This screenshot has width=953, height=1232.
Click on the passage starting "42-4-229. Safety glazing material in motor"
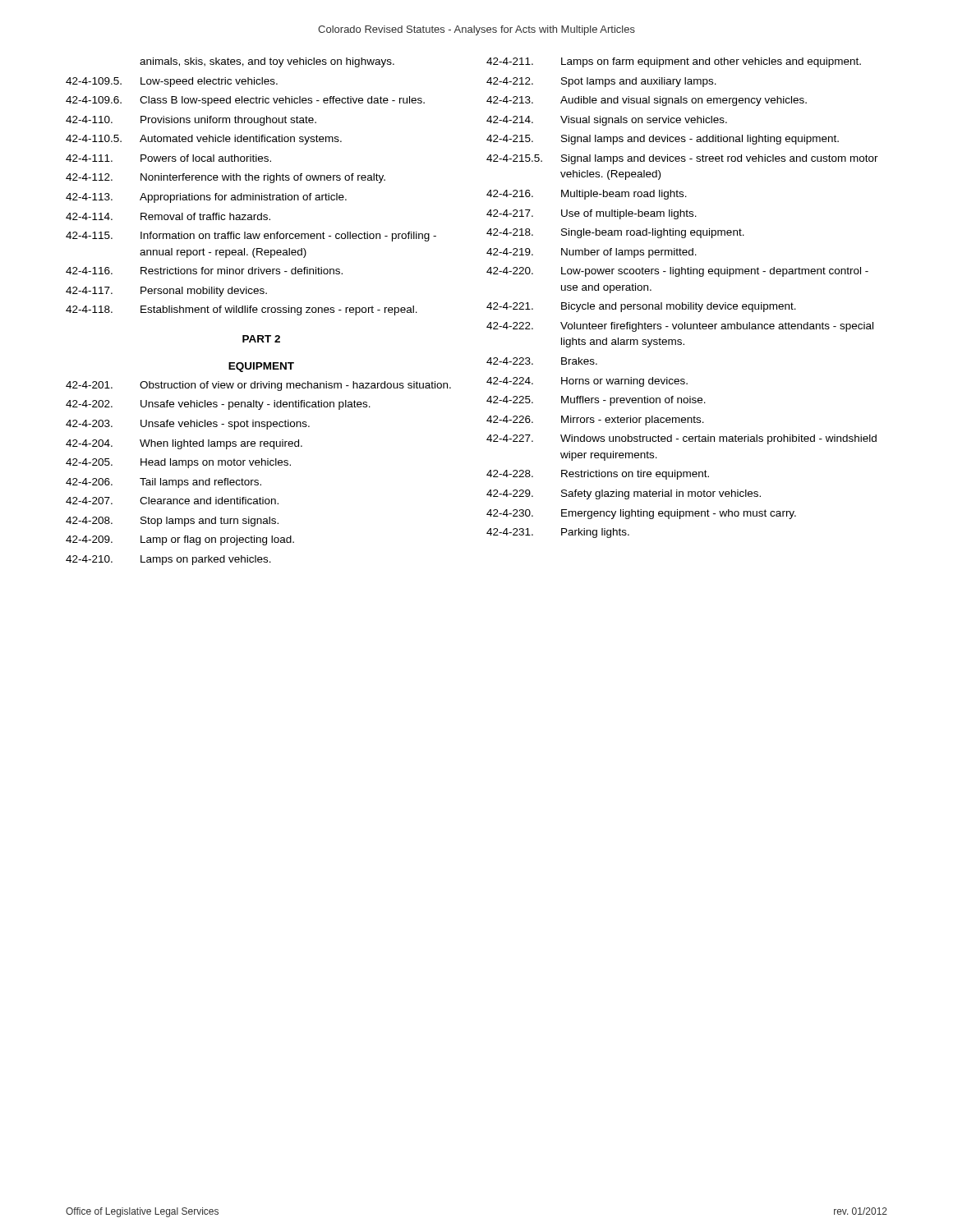tap(687, 493)
